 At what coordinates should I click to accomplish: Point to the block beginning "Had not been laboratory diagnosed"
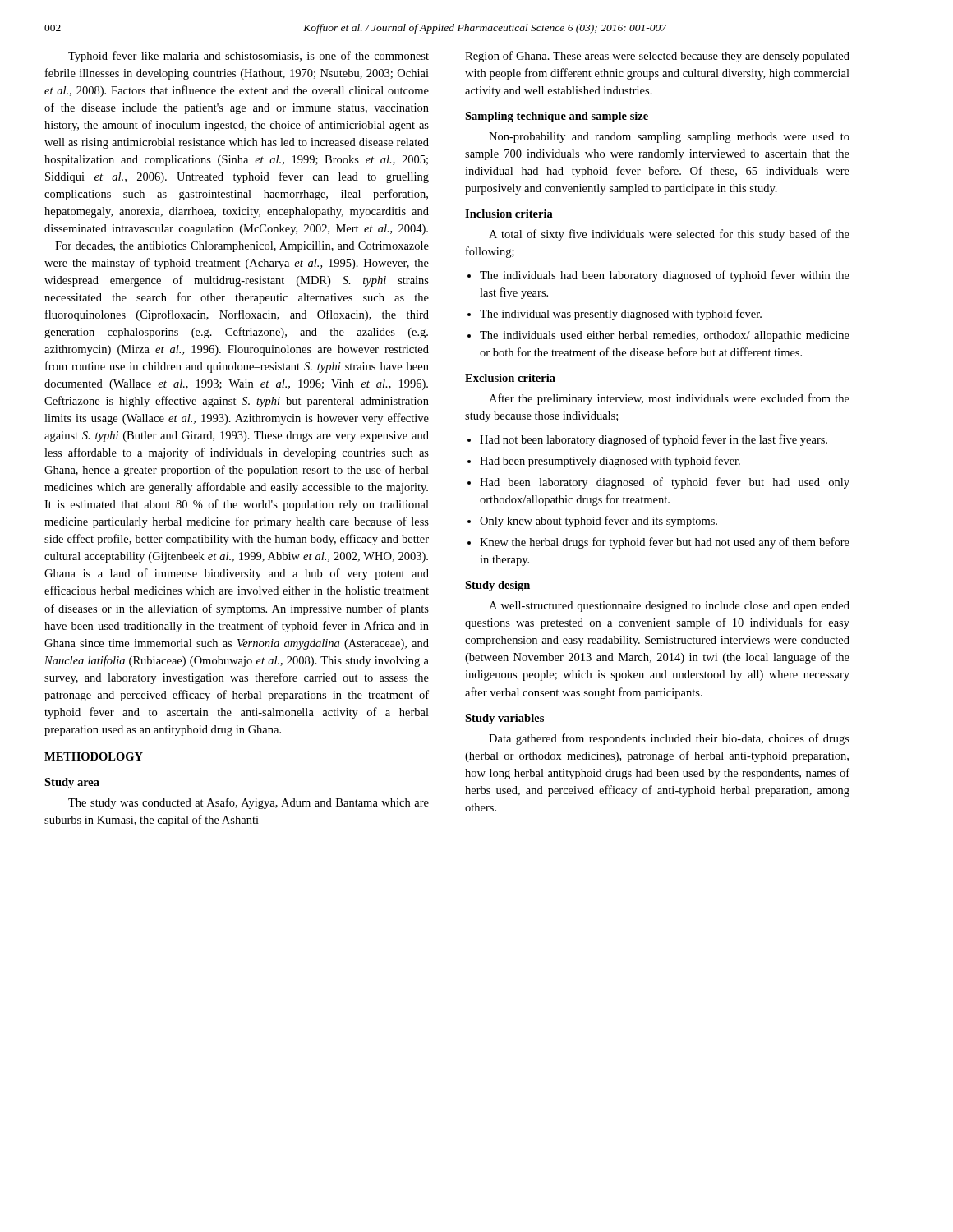(654, 440)
